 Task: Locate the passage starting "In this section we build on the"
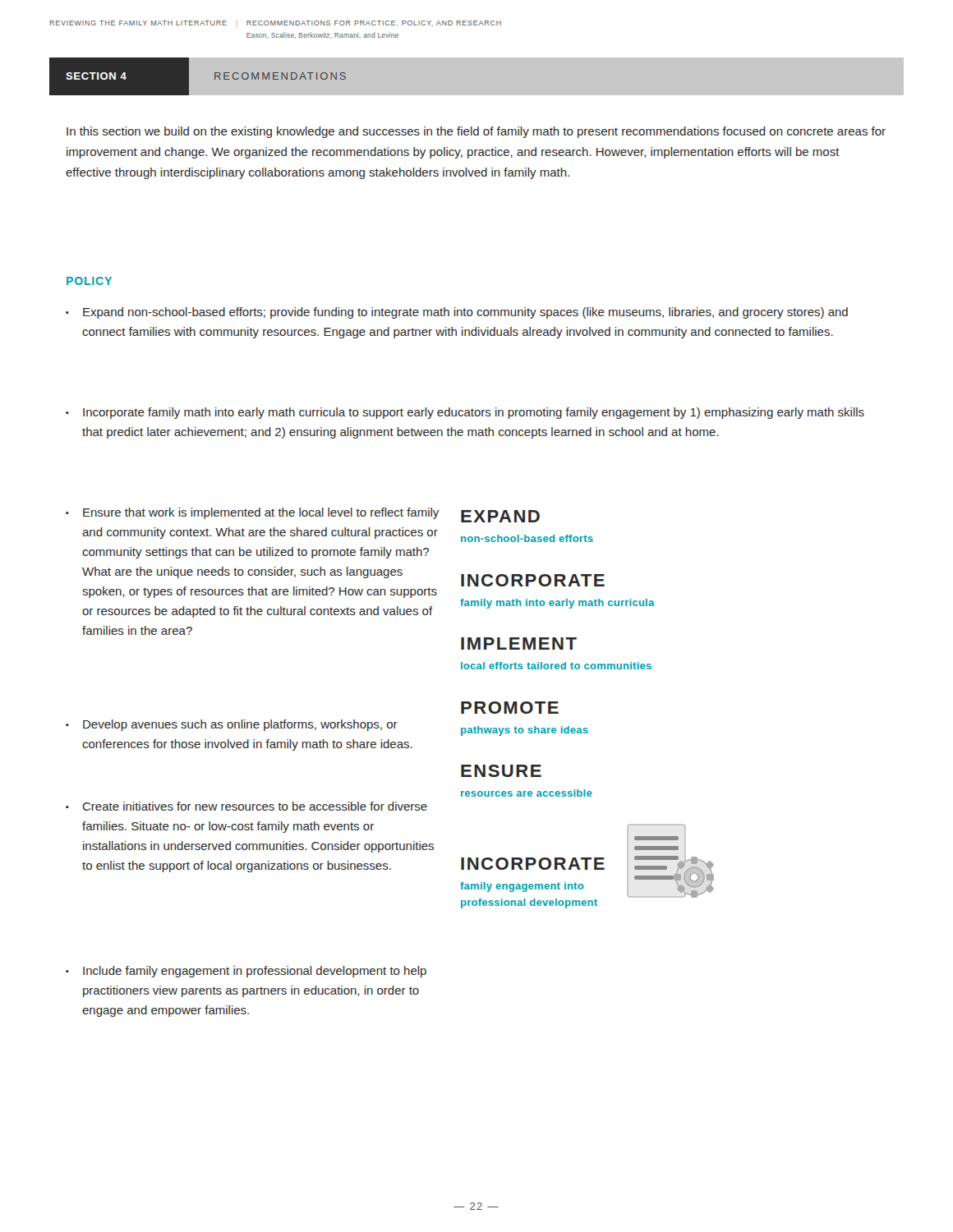point(476,151)
